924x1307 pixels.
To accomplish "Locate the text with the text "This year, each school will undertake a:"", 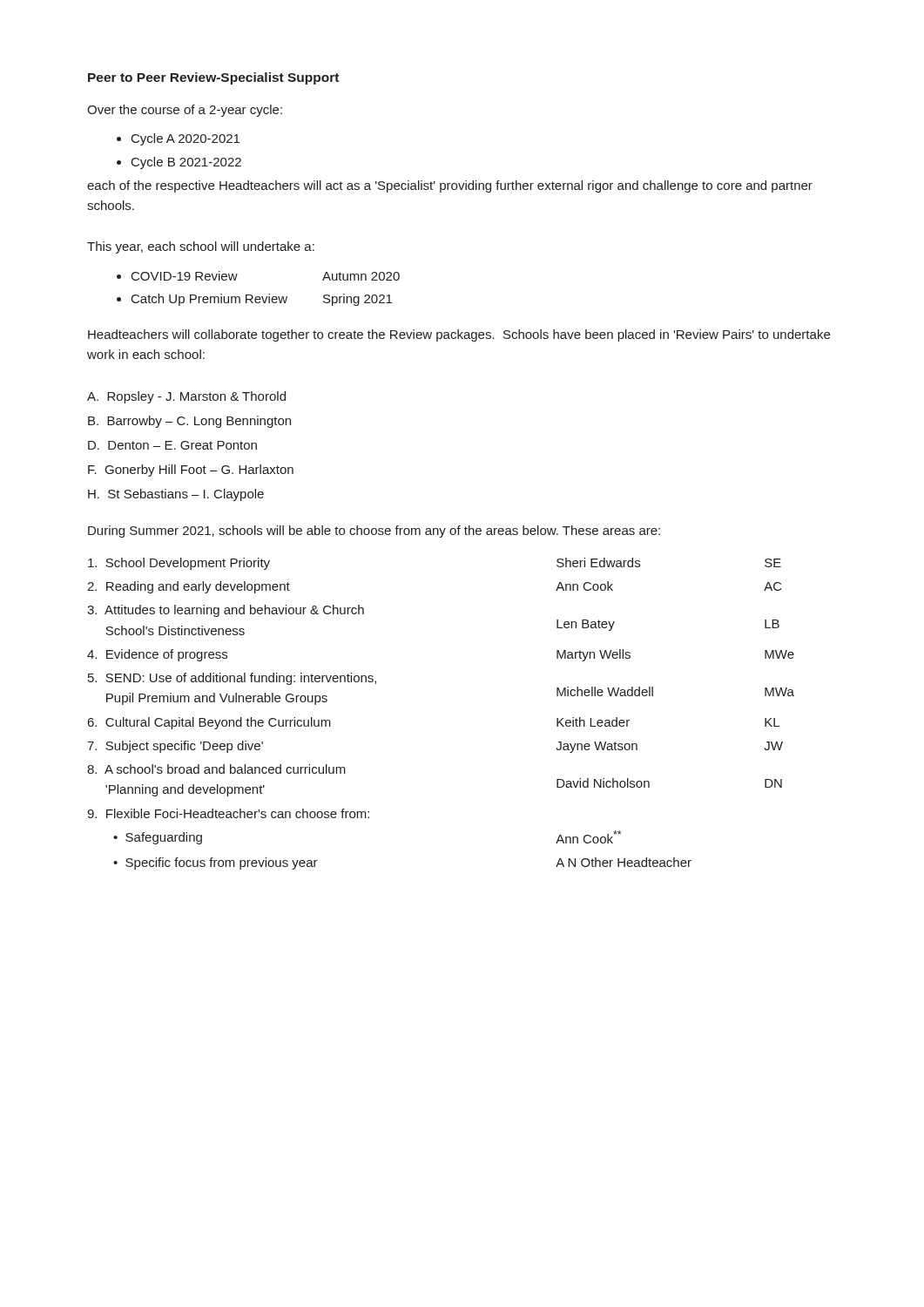I will [x=201, y=246].
